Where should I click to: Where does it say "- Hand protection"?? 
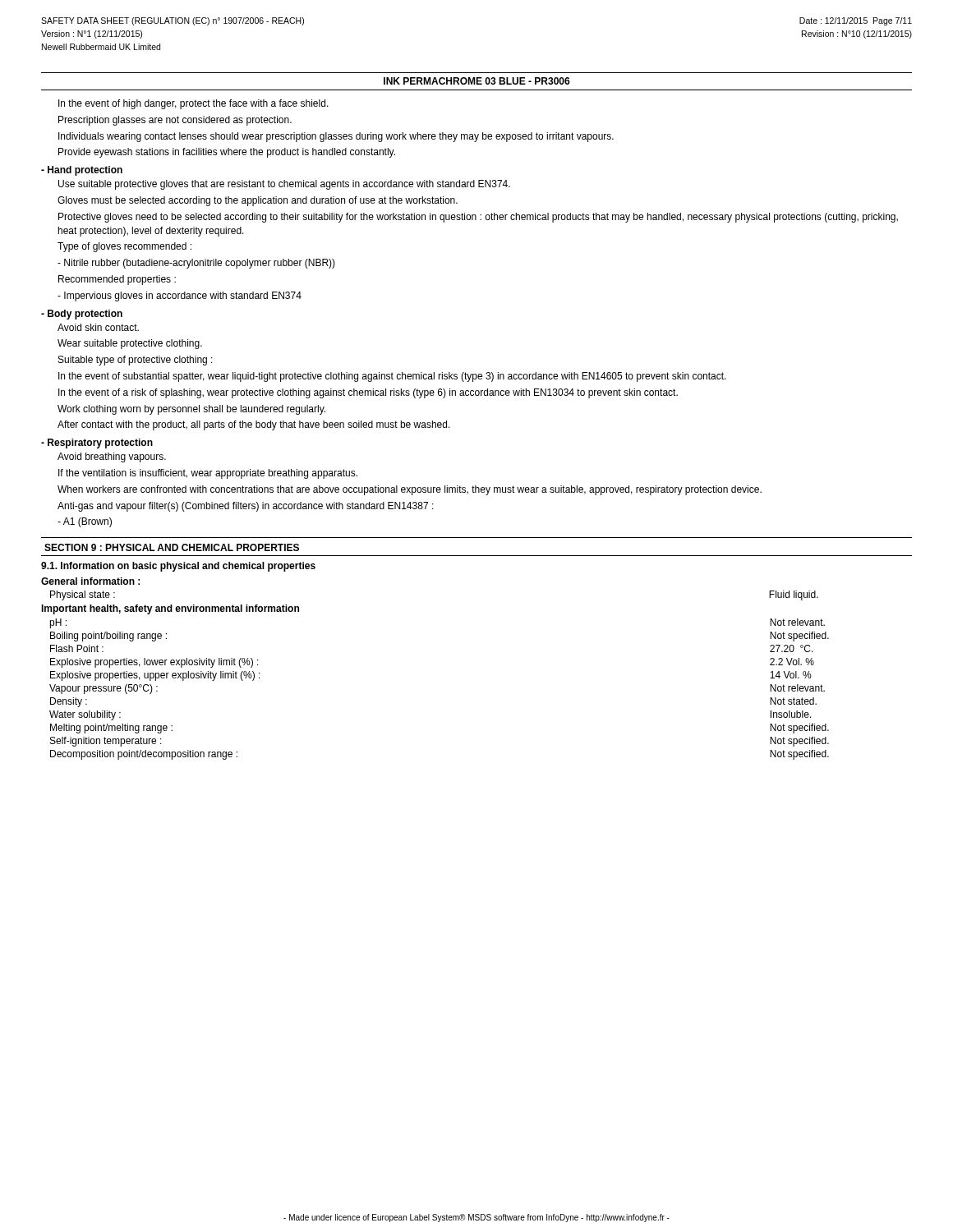point(82,170)
